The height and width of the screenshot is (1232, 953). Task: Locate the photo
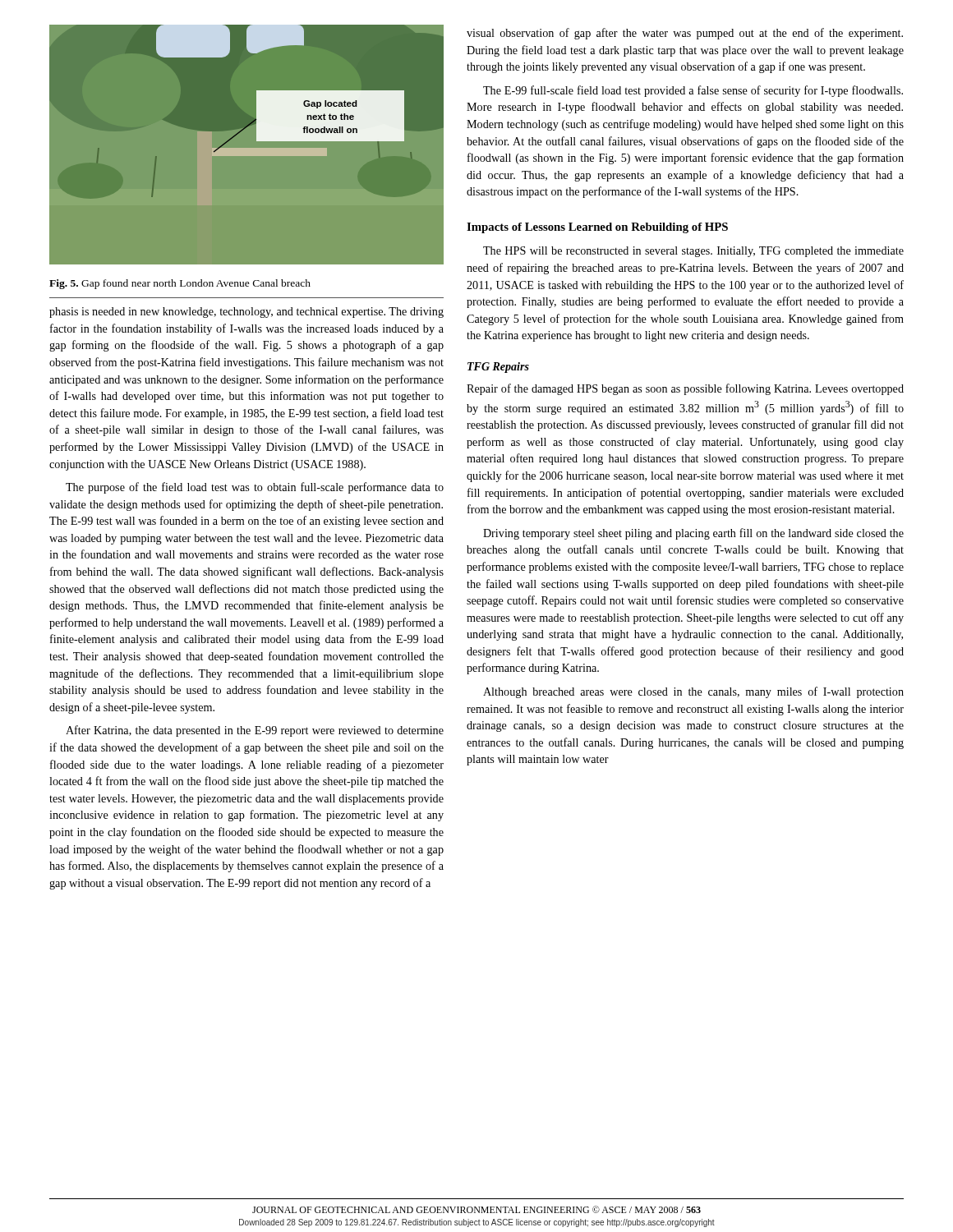coord(246,147)
